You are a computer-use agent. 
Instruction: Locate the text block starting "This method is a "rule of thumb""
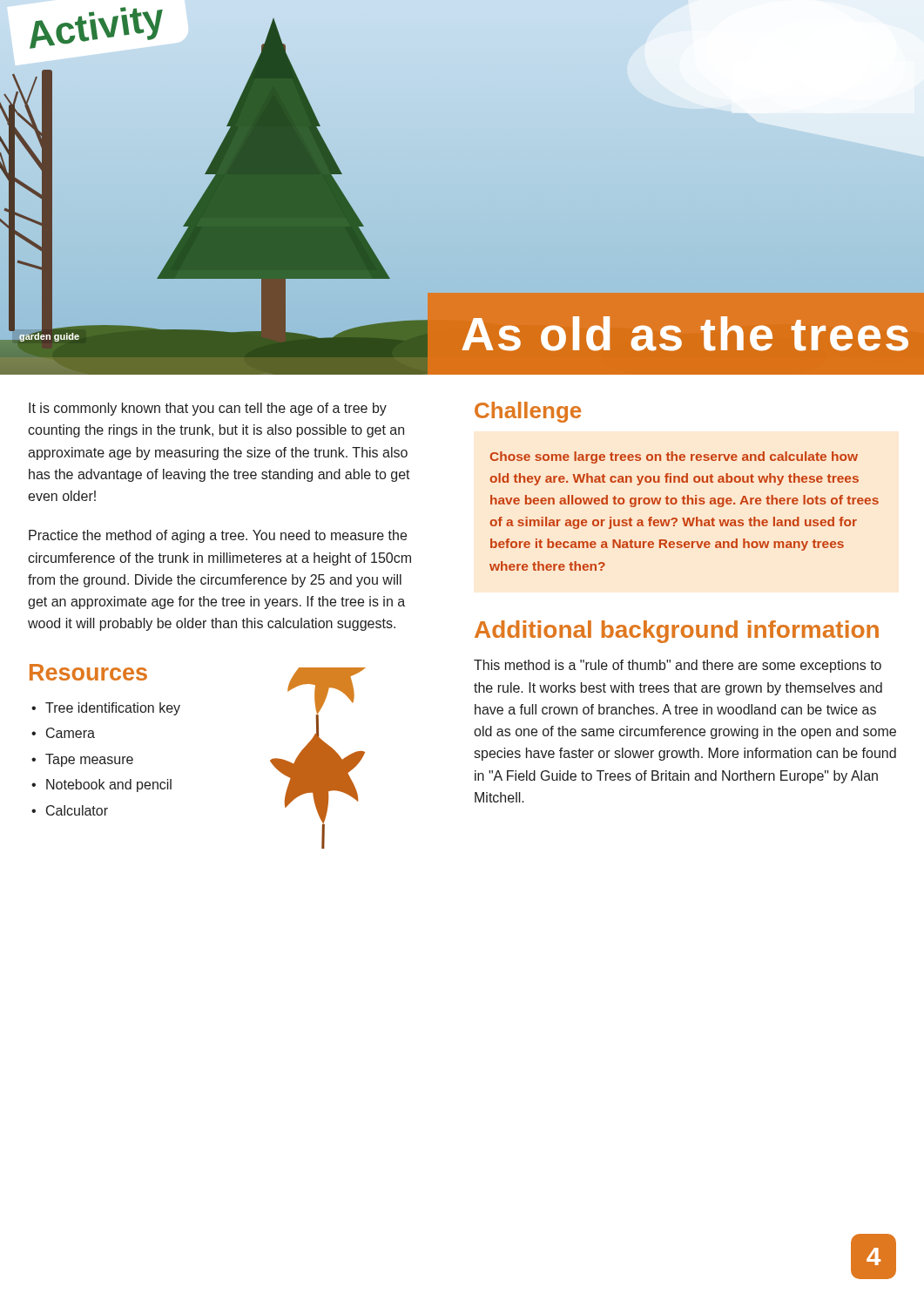pyautogui.click(x=685, y=732)
